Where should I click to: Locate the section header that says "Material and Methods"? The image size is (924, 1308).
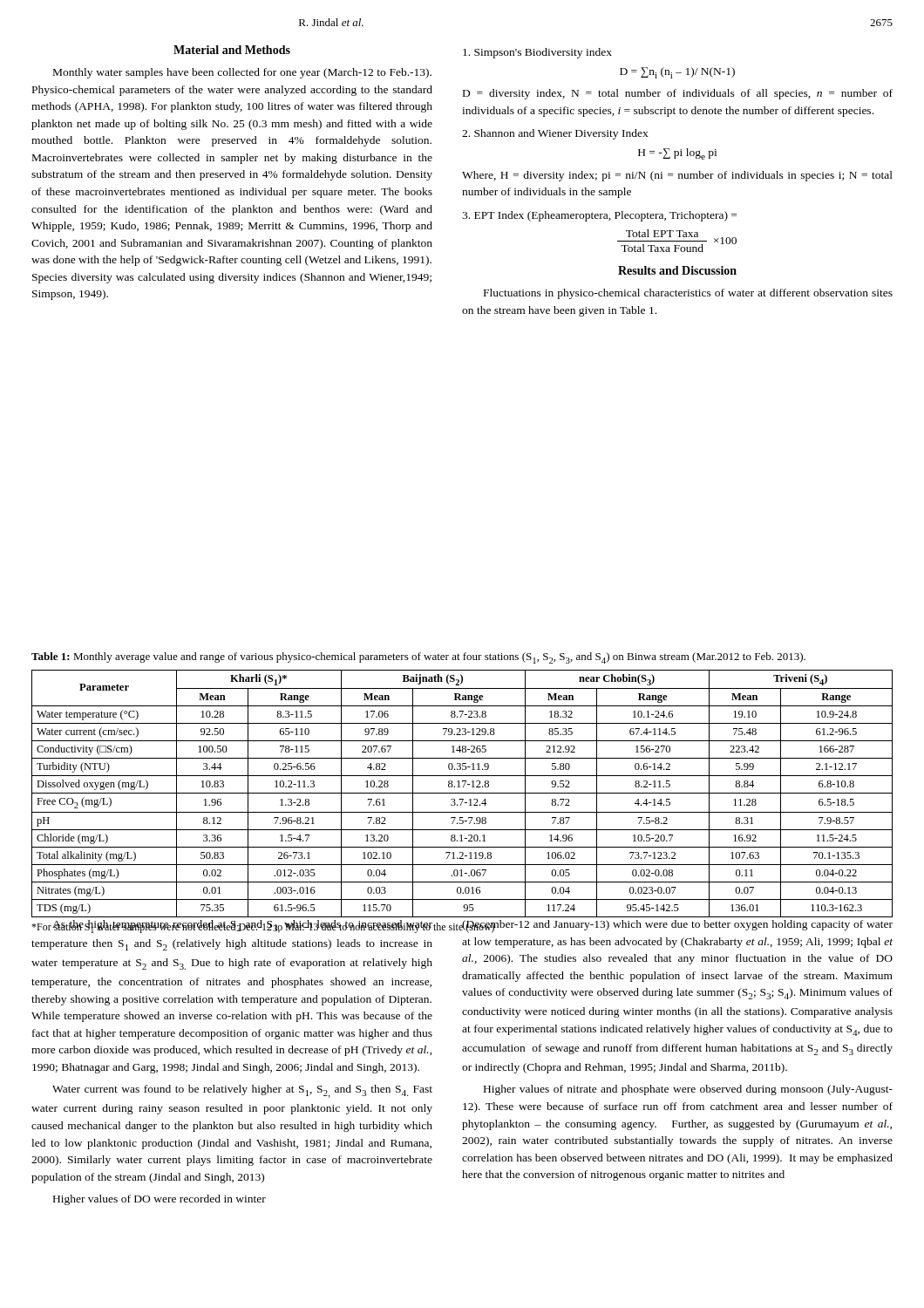[232, 50]
